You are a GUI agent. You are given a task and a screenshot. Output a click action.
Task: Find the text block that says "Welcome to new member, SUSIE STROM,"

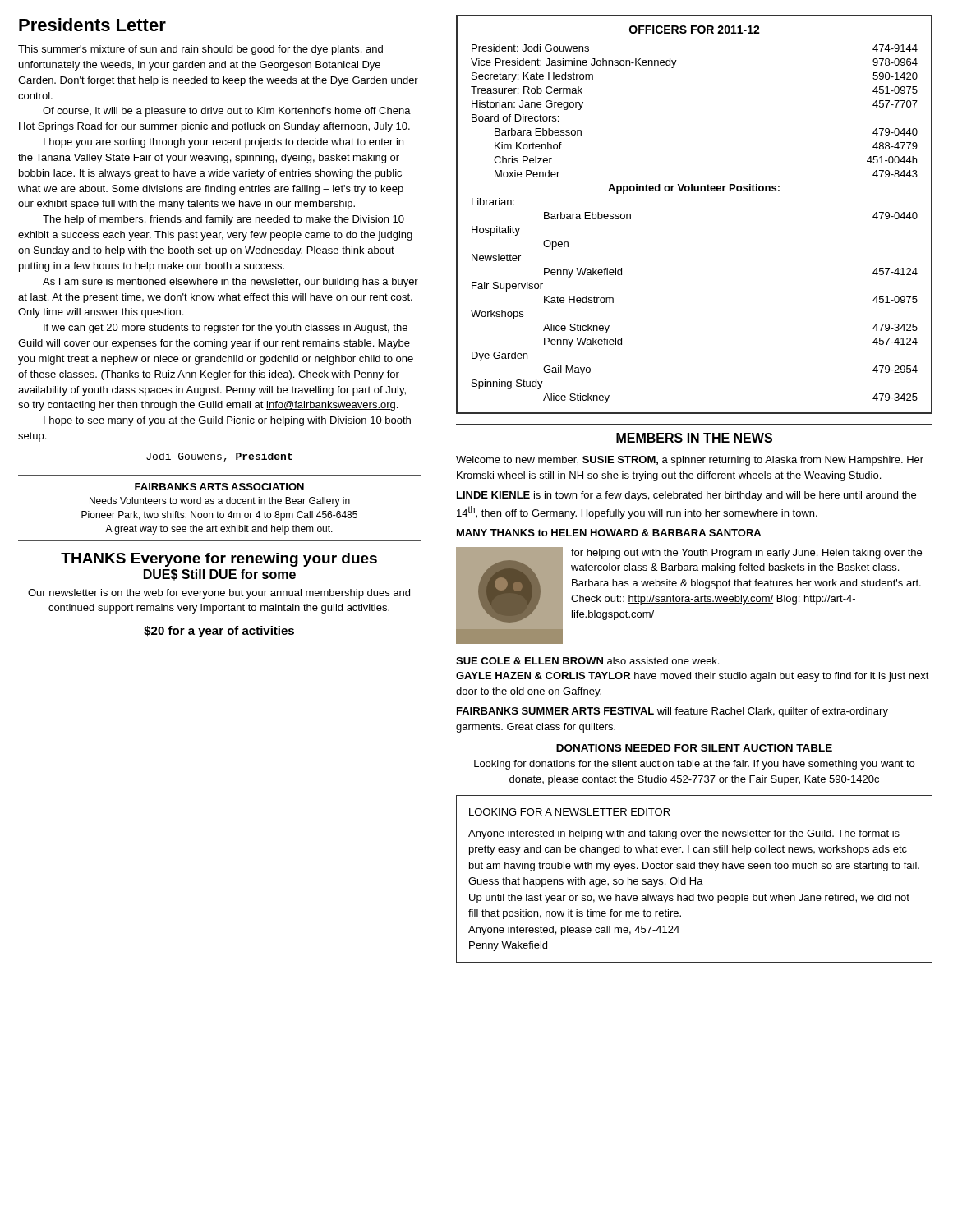click(x=694, y=497)
